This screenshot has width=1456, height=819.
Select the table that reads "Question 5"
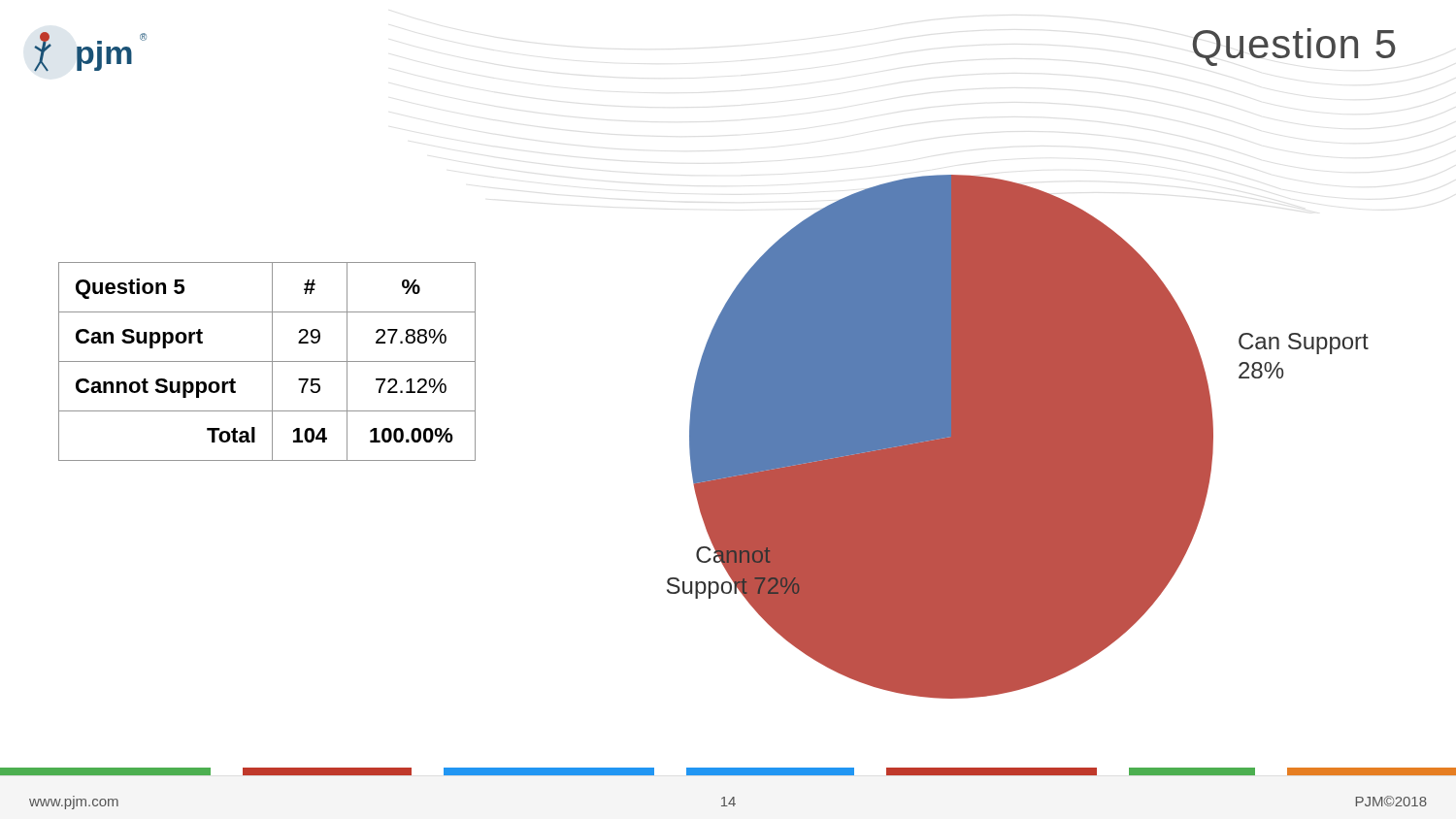click(x=267, y=361)
